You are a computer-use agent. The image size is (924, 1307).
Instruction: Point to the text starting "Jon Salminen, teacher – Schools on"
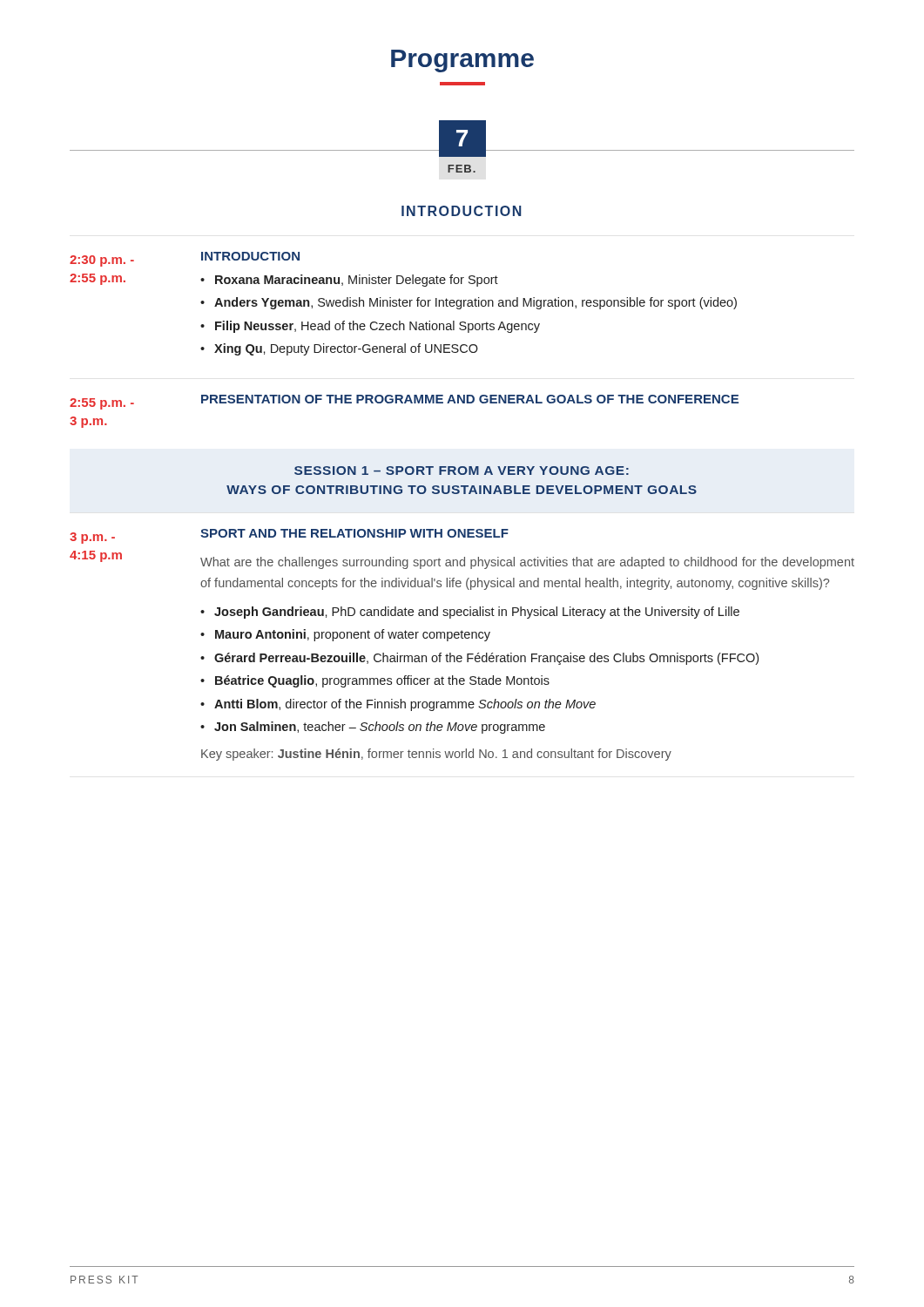(x=380, y=727)
